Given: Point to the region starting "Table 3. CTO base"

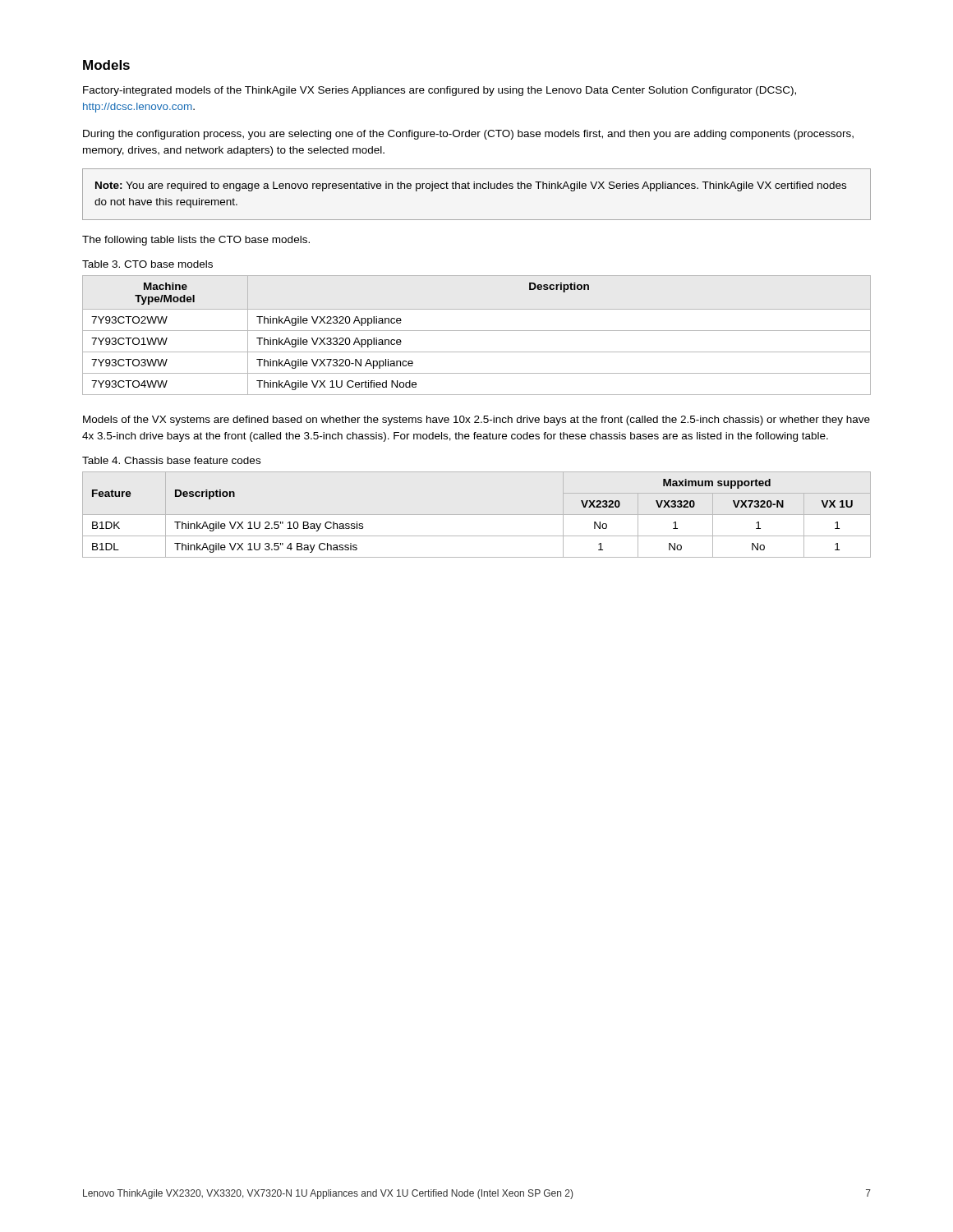Looking at the screenshot, I should tap(148, 264).
